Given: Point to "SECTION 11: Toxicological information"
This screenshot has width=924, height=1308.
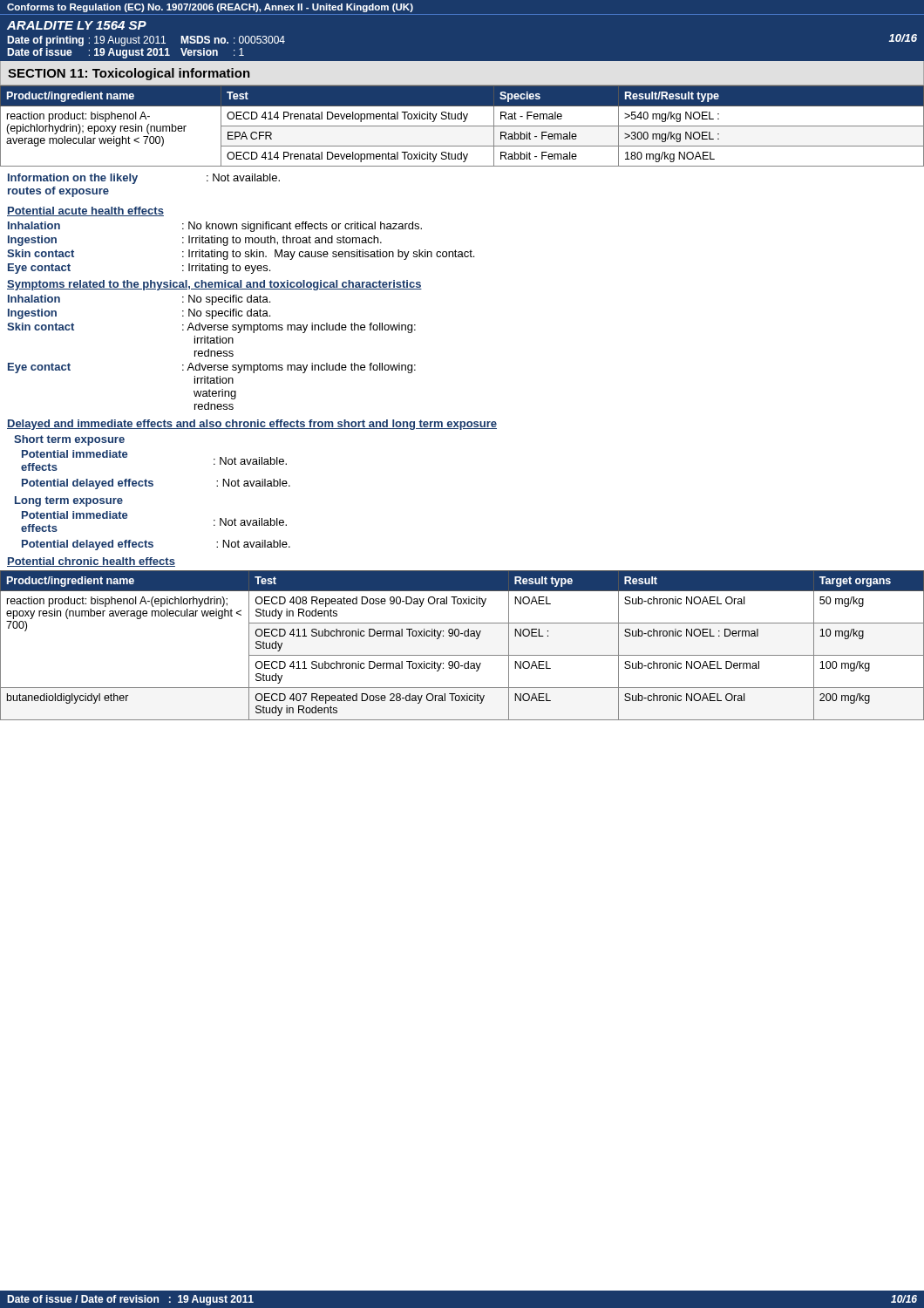Looking at the screenshot, I should (x=129, y=73).
